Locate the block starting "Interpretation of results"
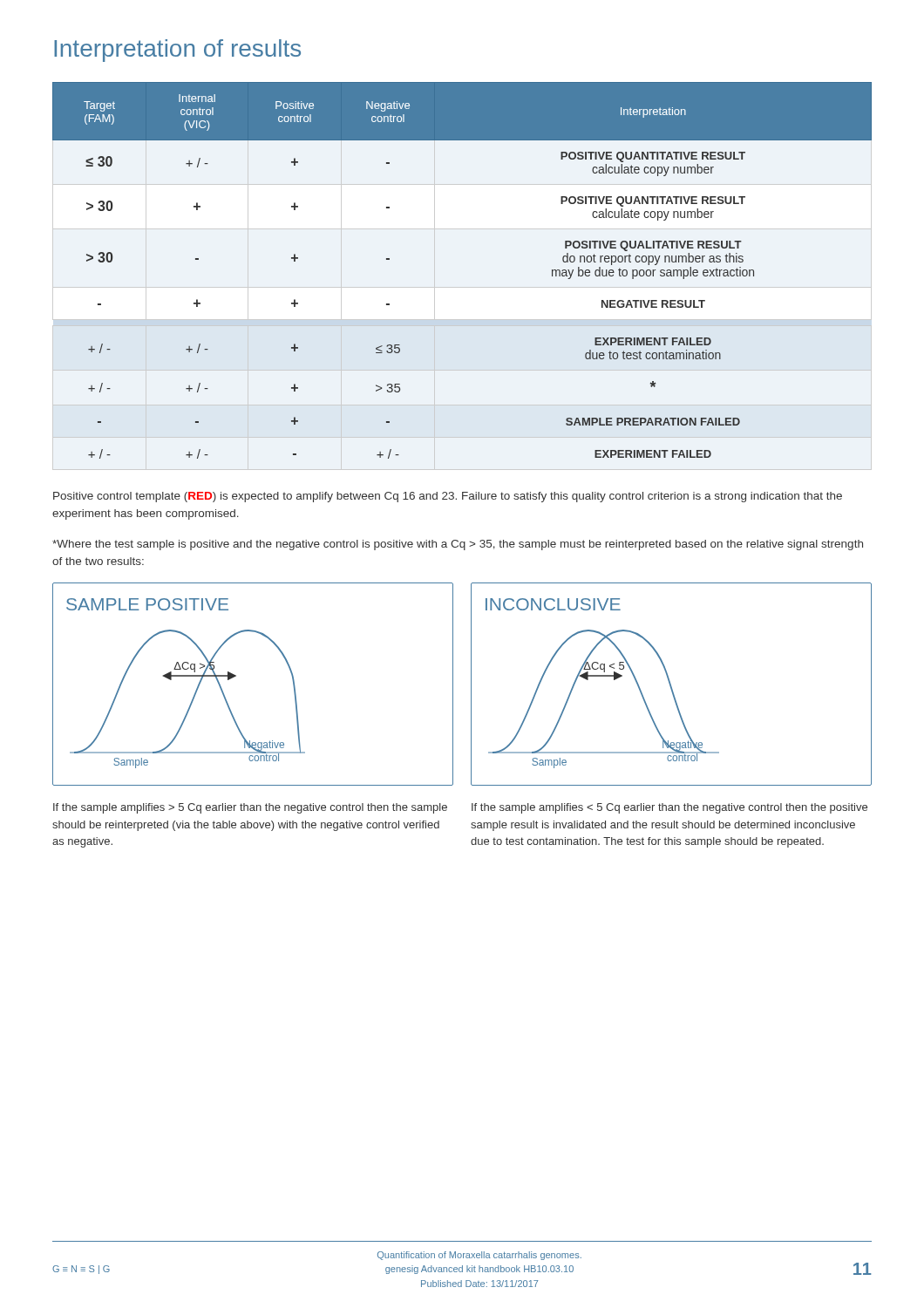This screenshot has width=924, height=1308. (177, 48)
